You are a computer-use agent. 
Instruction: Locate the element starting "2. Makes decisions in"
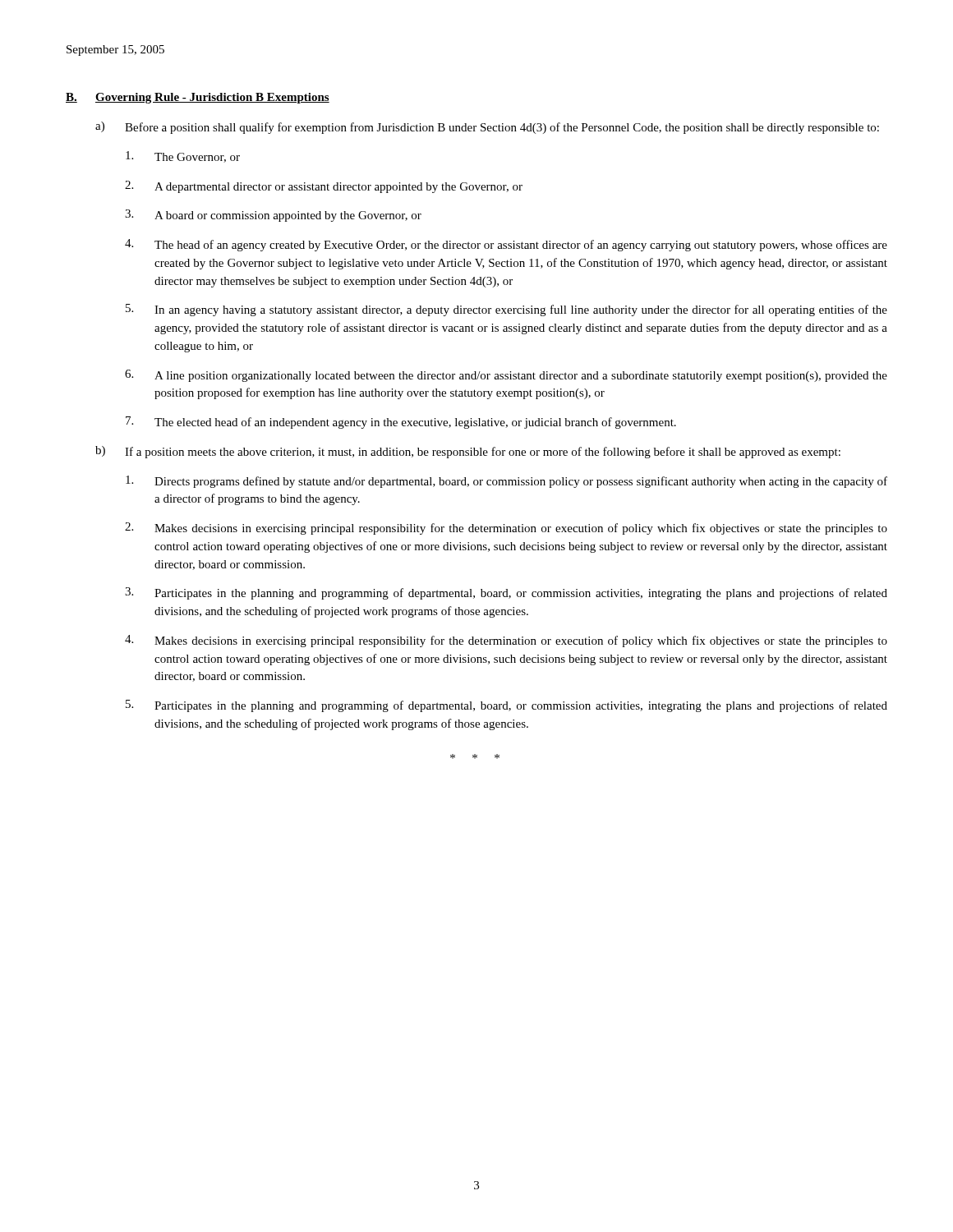pyautogui.click(x=506, y=547)
